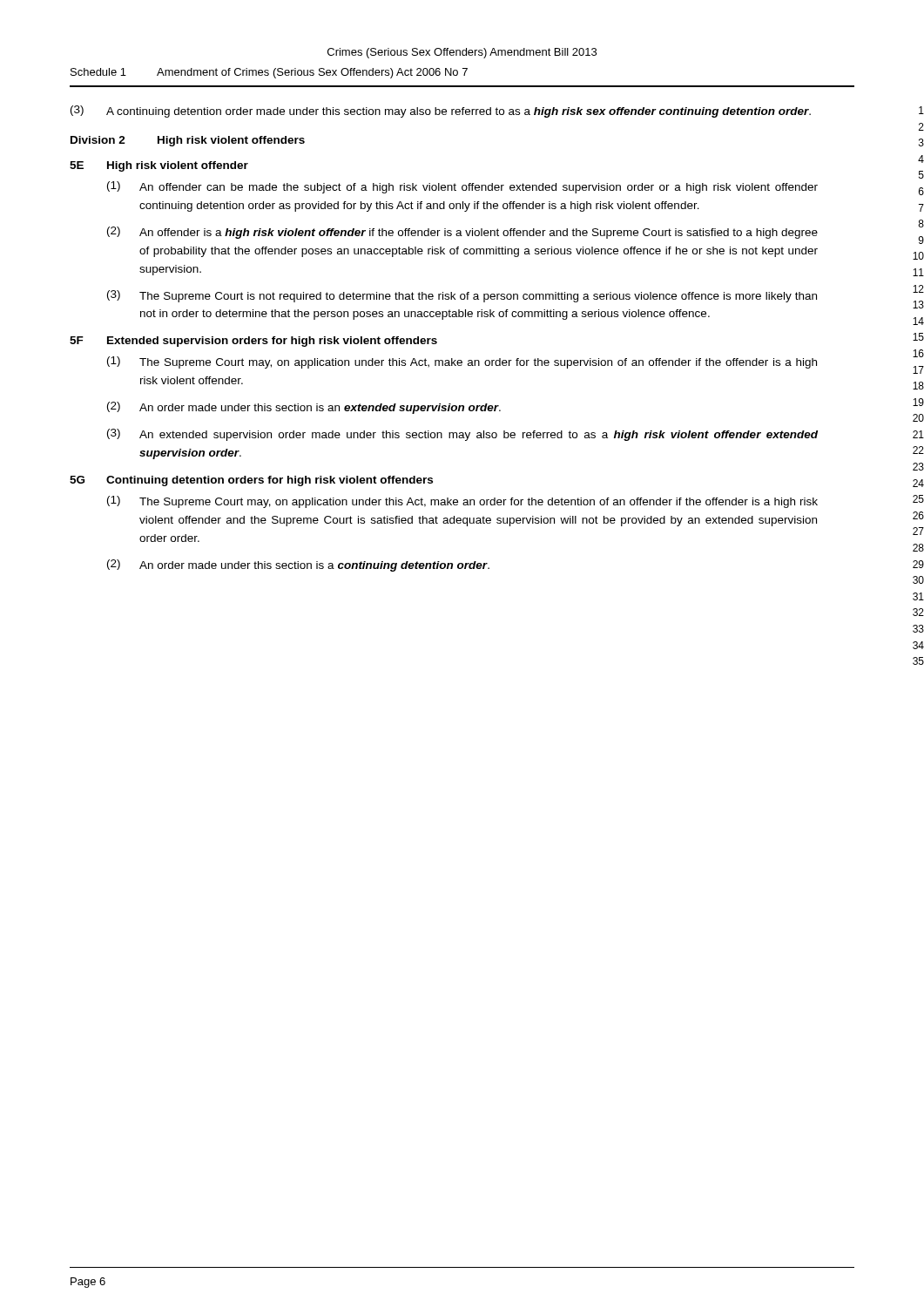Find the text block with the text "(3) A continuing detention order made under"

462,112
